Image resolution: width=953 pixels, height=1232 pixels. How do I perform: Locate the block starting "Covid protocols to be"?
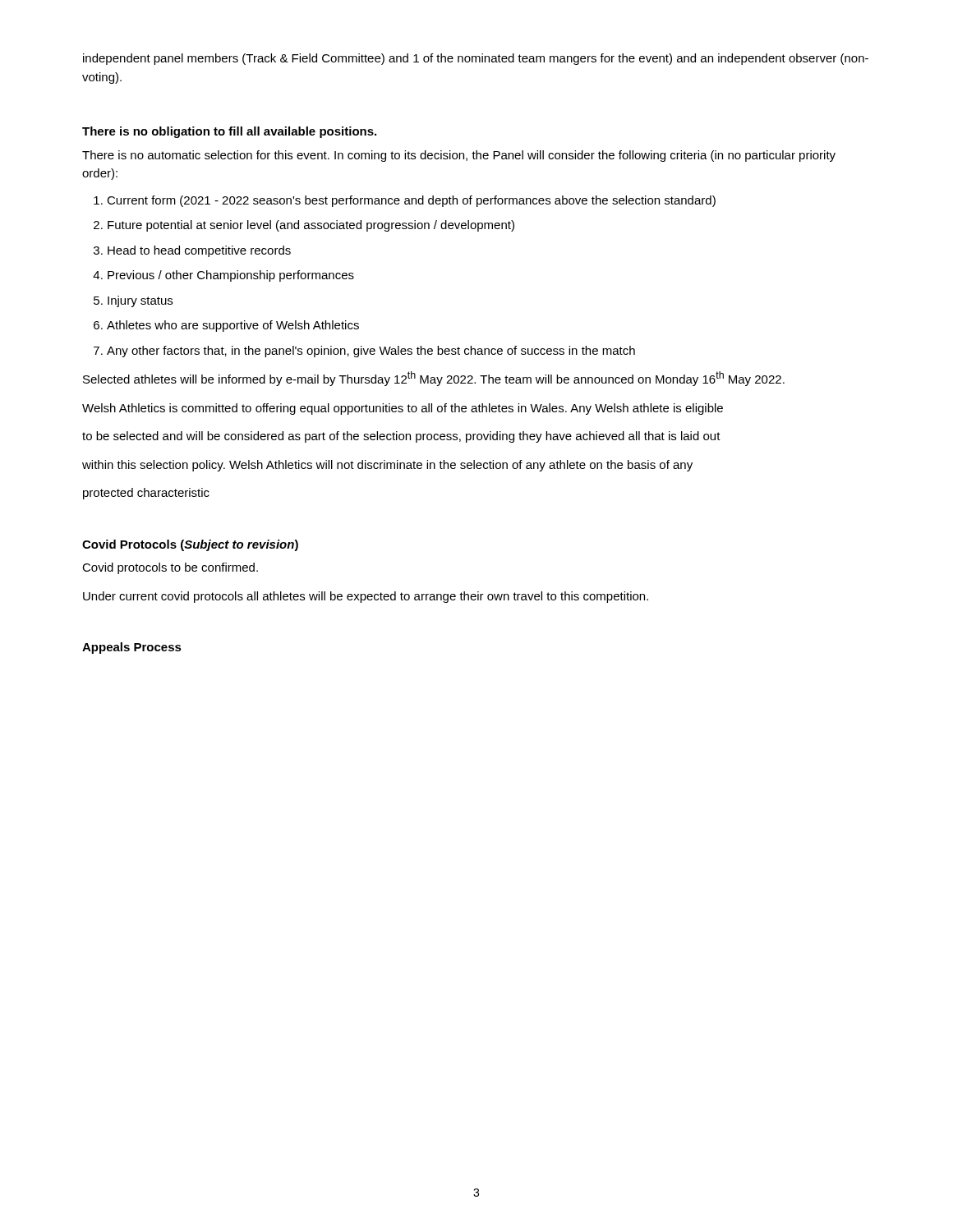click(170, 567)
